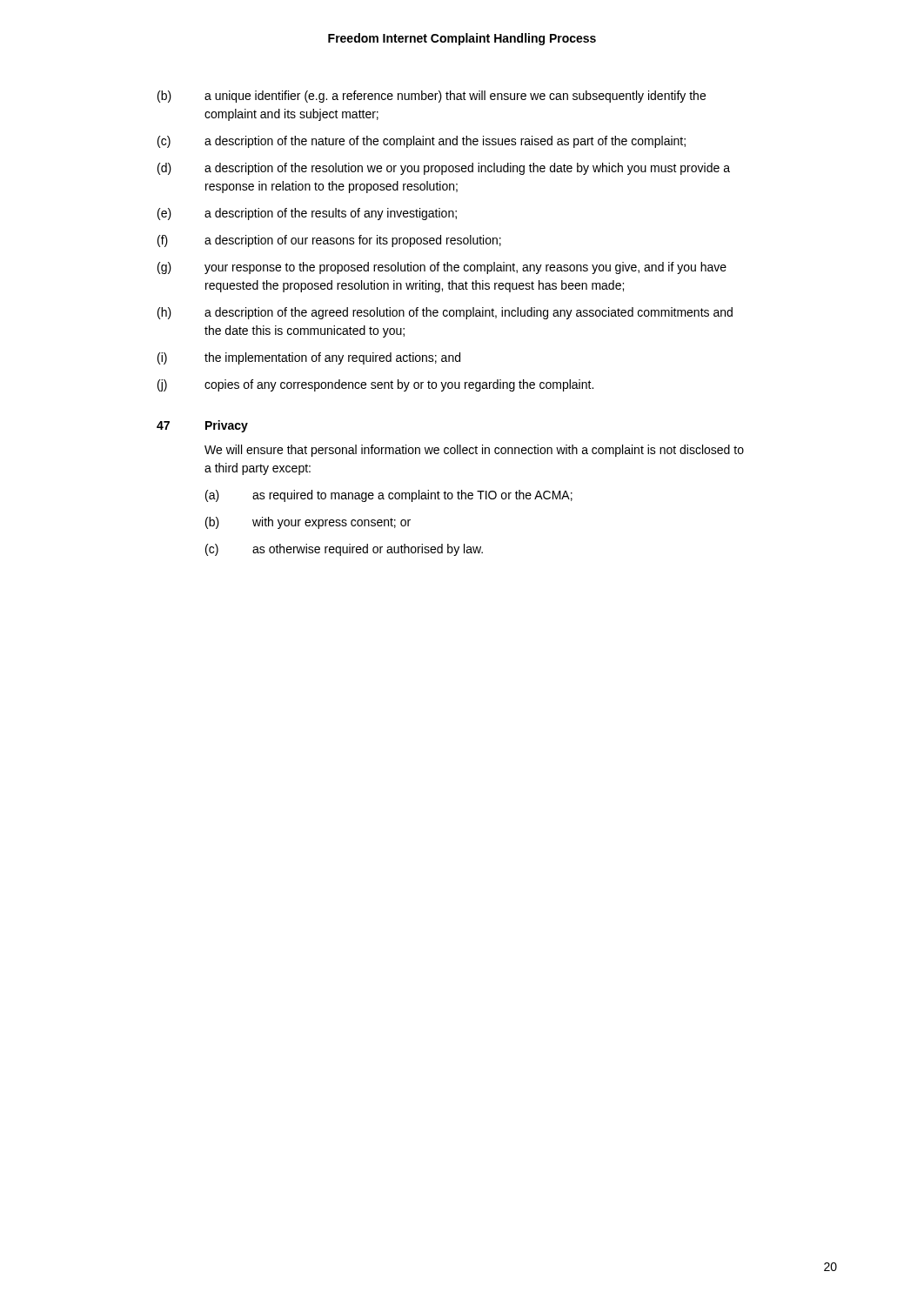Click the passage that begins "(h) a description of the agreed resolution"

coord(452,322)
